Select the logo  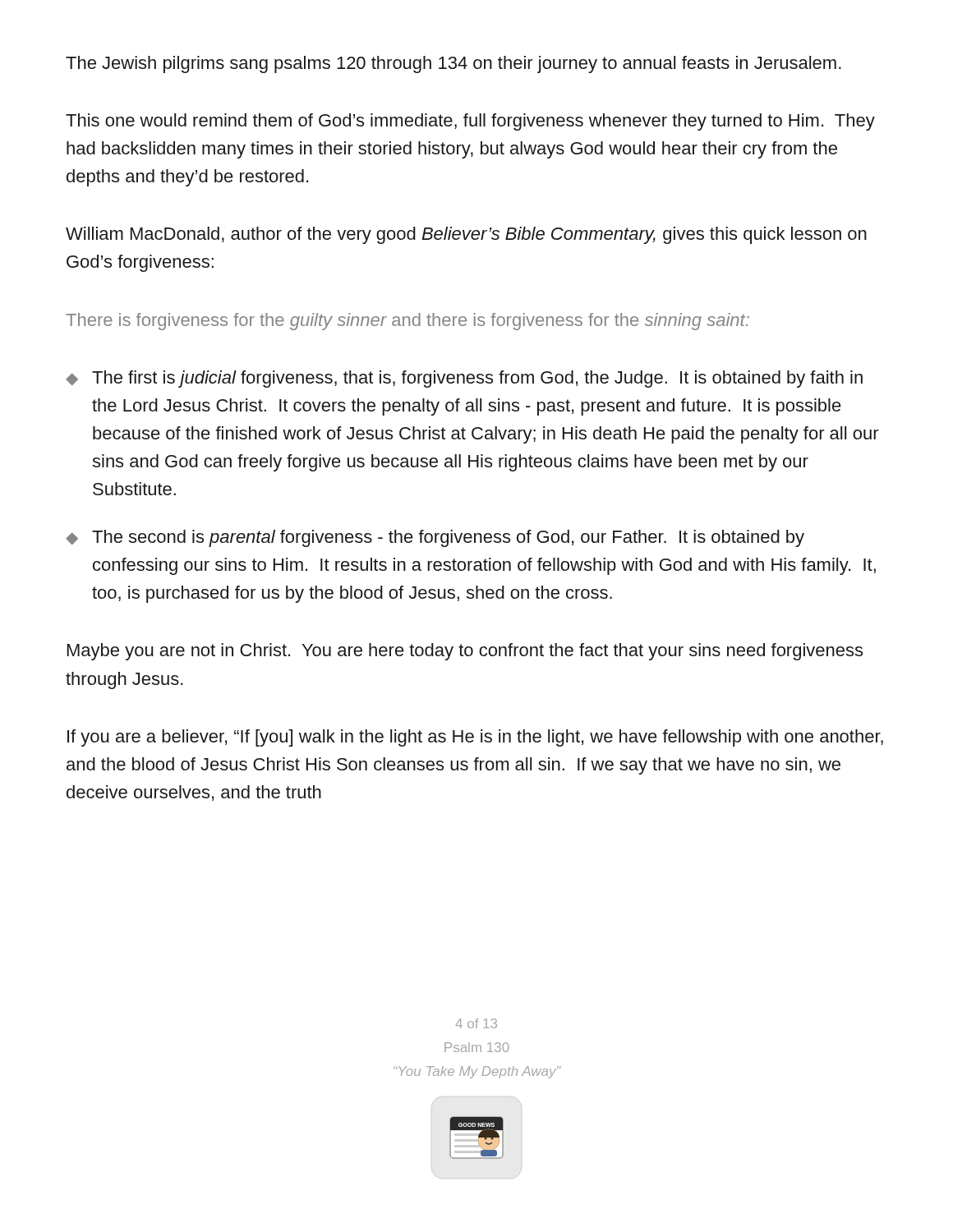point(476,1138)
